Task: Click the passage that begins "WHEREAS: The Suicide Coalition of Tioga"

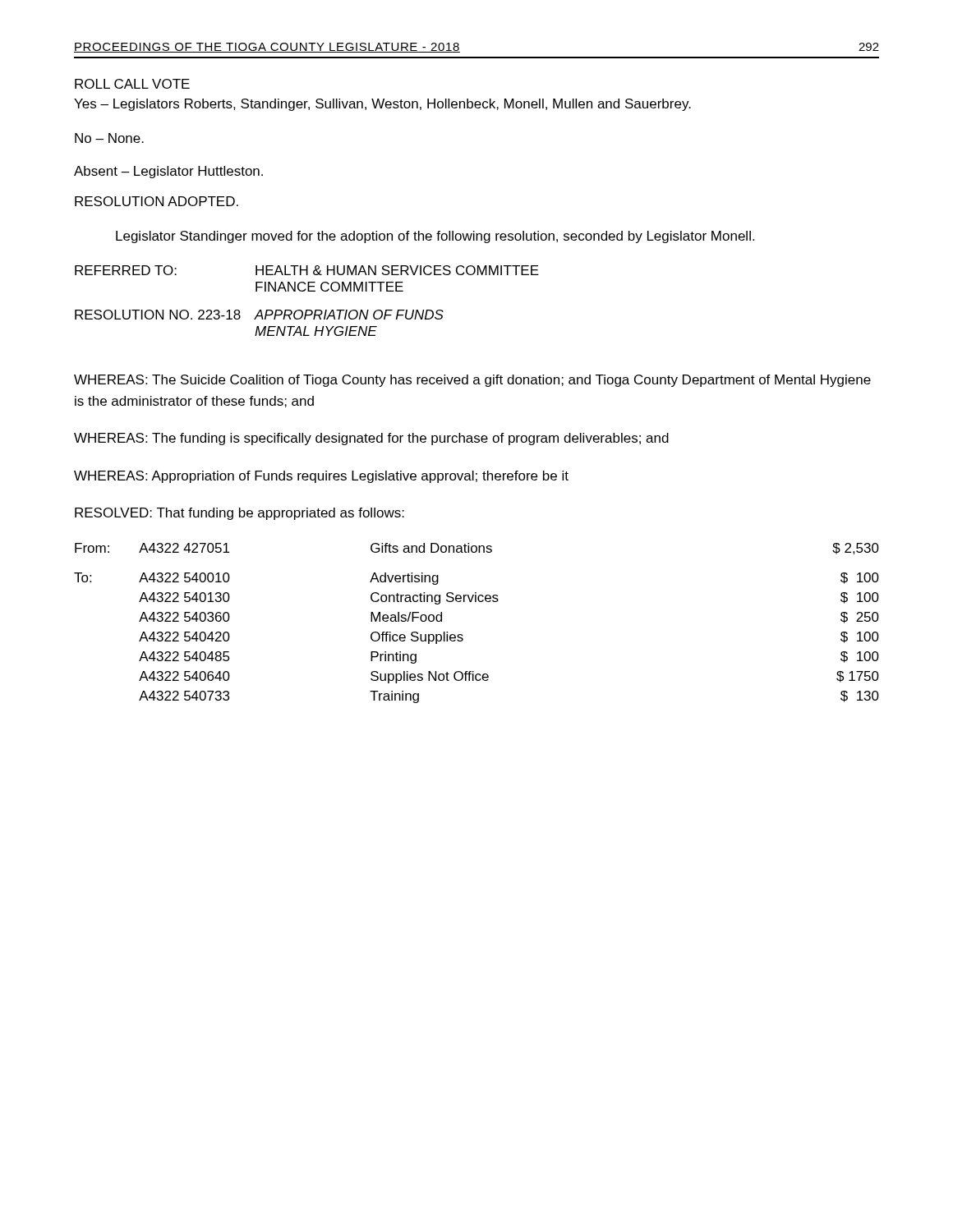Action: coord(472,390)
